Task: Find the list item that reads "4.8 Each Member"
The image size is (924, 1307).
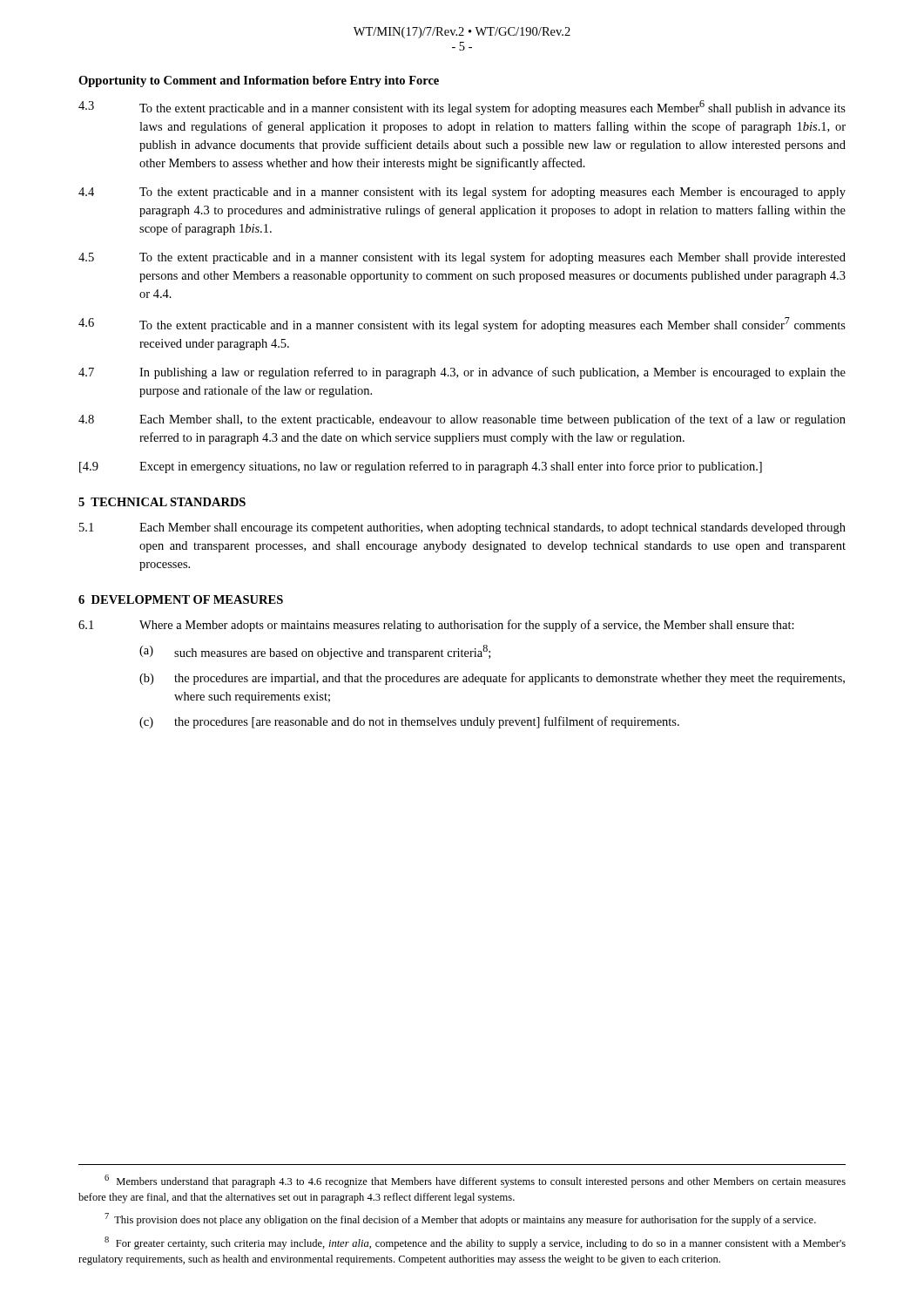Action: [x=462, y=429]
